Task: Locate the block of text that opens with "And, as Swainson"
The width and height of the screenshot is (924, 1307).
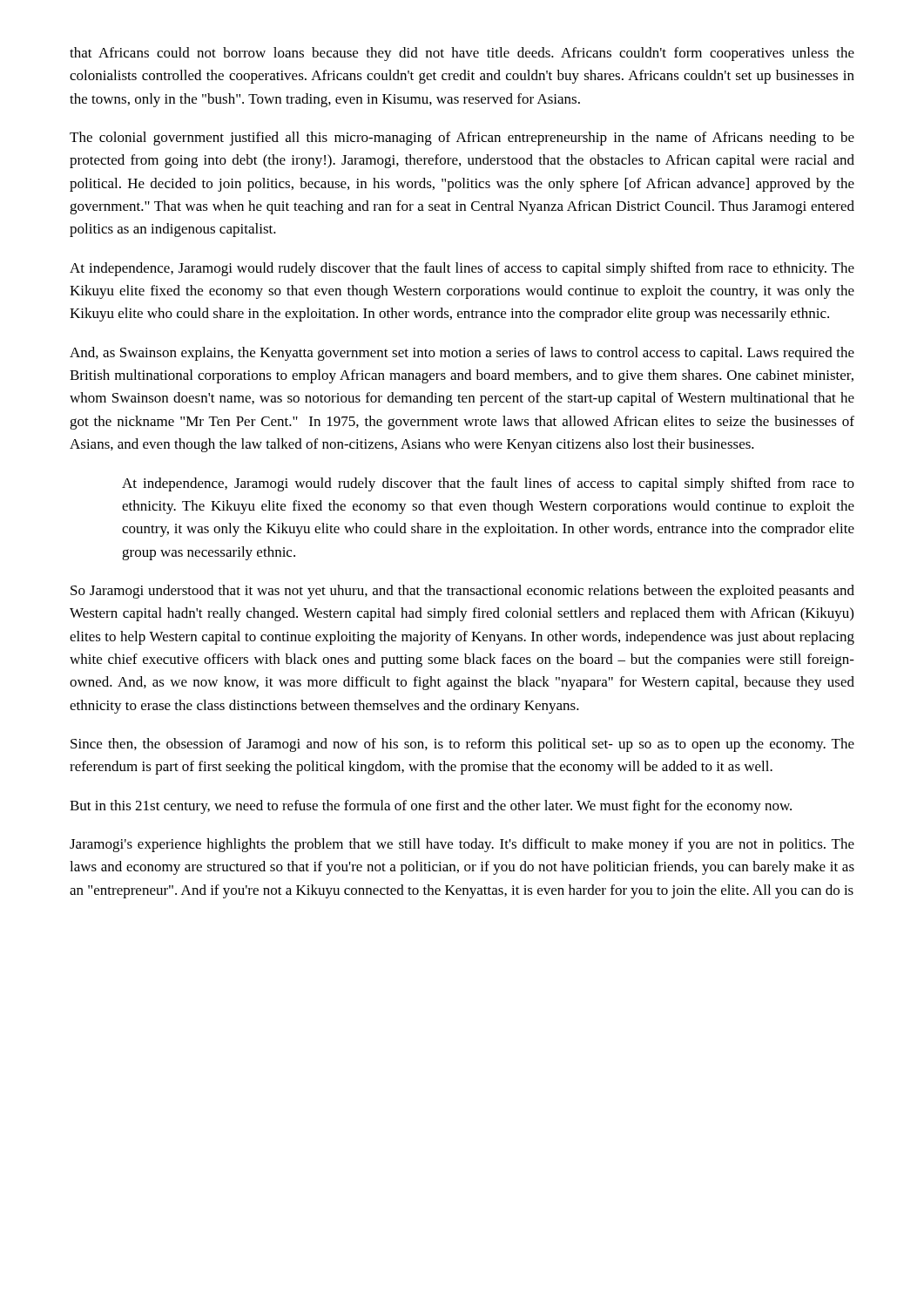Action: [462, 399]
